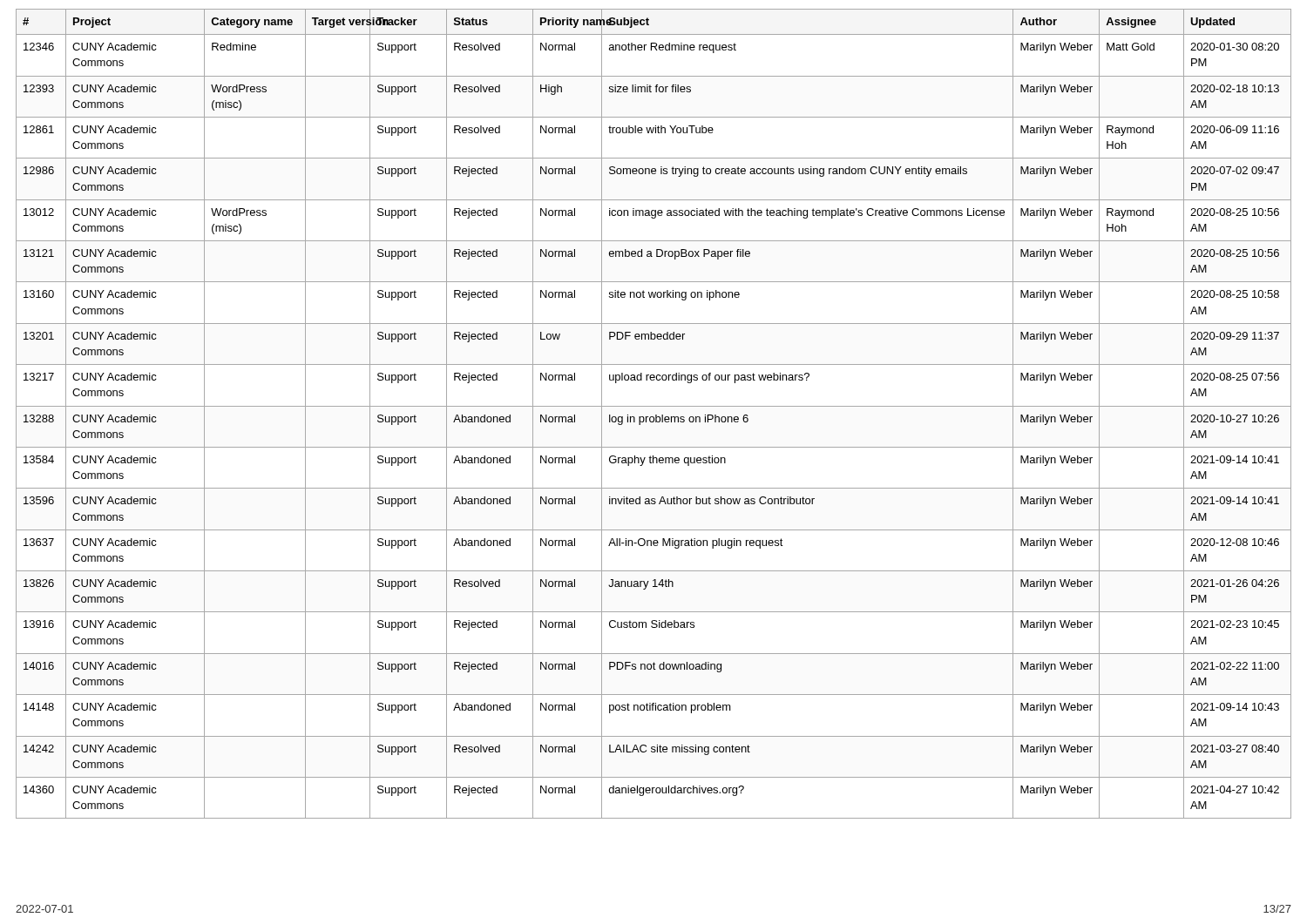Select the table
The height and width of the screenshot is (924, 1307).
(x=654, y=414)
